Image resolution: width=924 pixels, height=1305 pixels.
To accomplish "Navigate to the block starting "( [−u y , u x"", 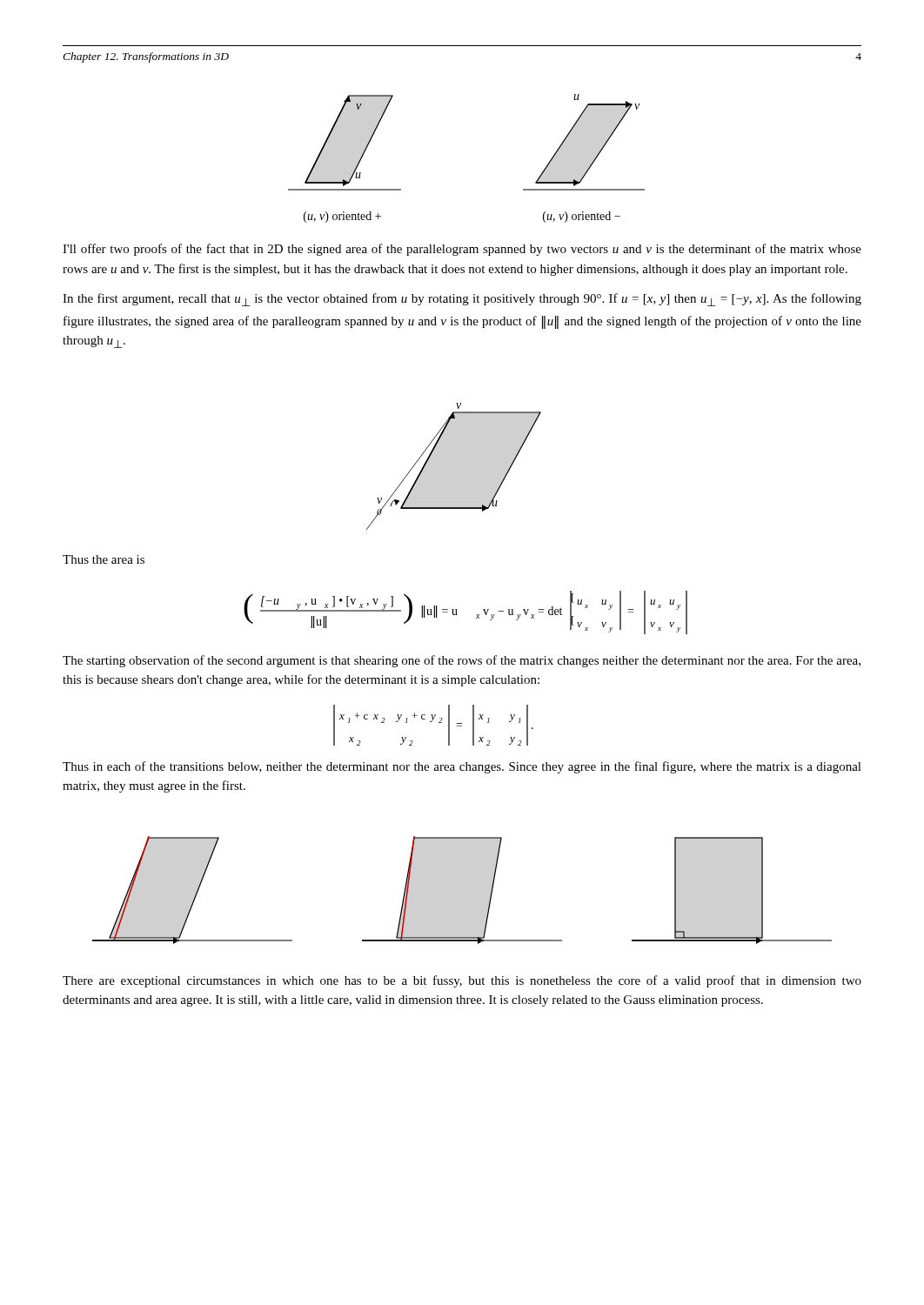I will (464, 610).
